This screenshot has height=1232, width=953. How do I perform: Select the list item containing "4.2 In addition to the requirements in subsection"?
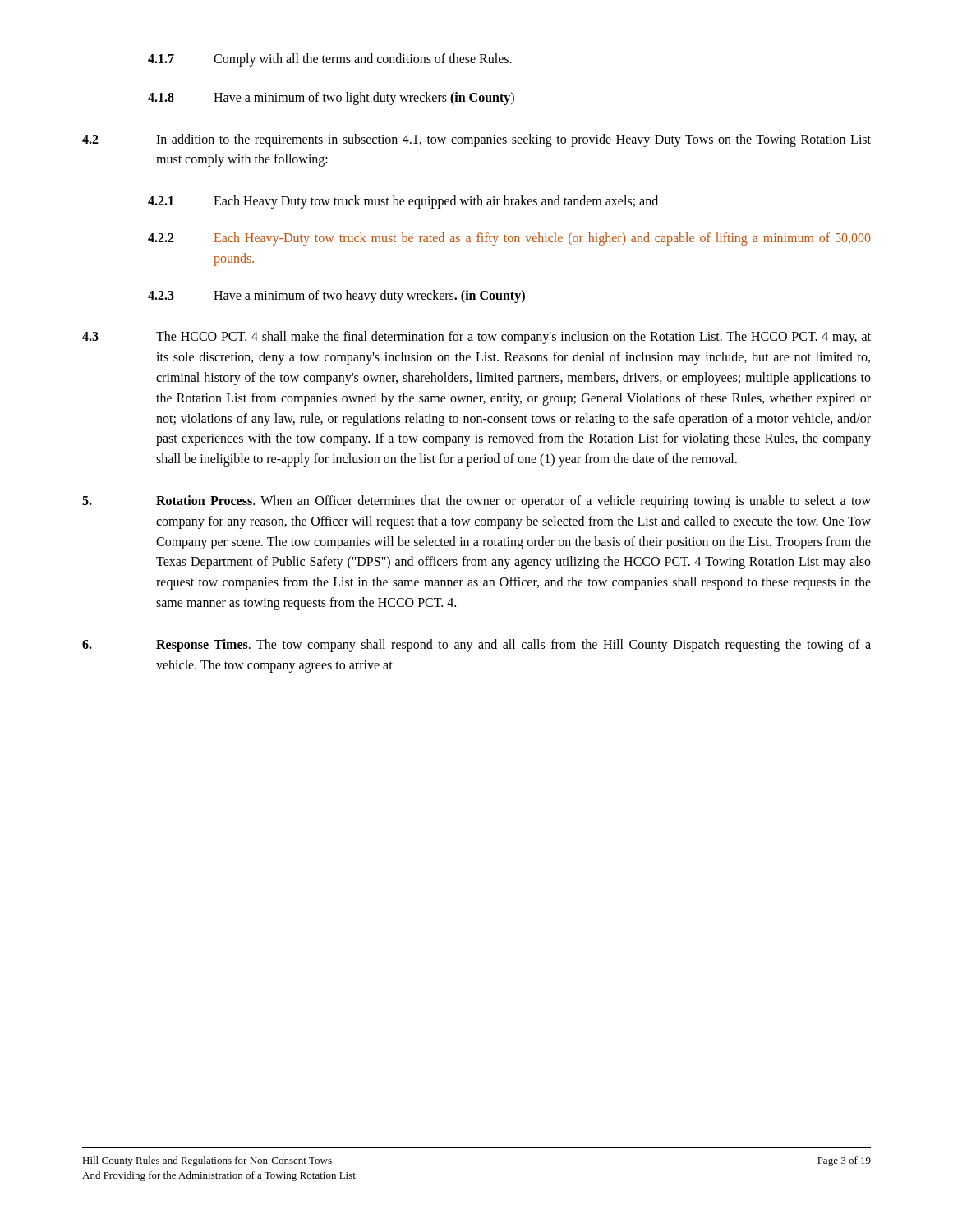[x=476, y=150]
